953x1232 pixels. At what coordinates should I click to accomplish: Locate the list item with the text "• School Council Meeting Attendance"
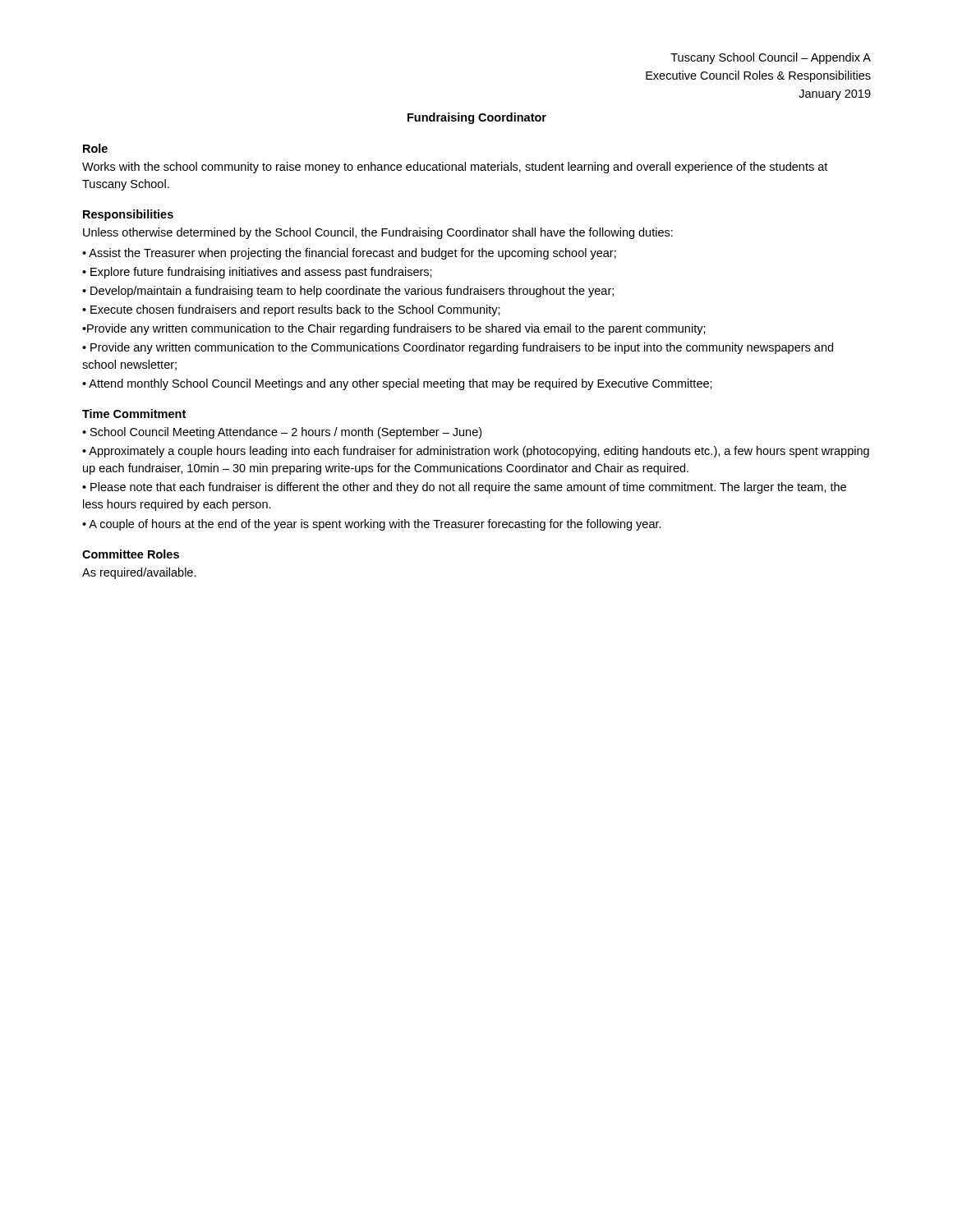point(282,432)
